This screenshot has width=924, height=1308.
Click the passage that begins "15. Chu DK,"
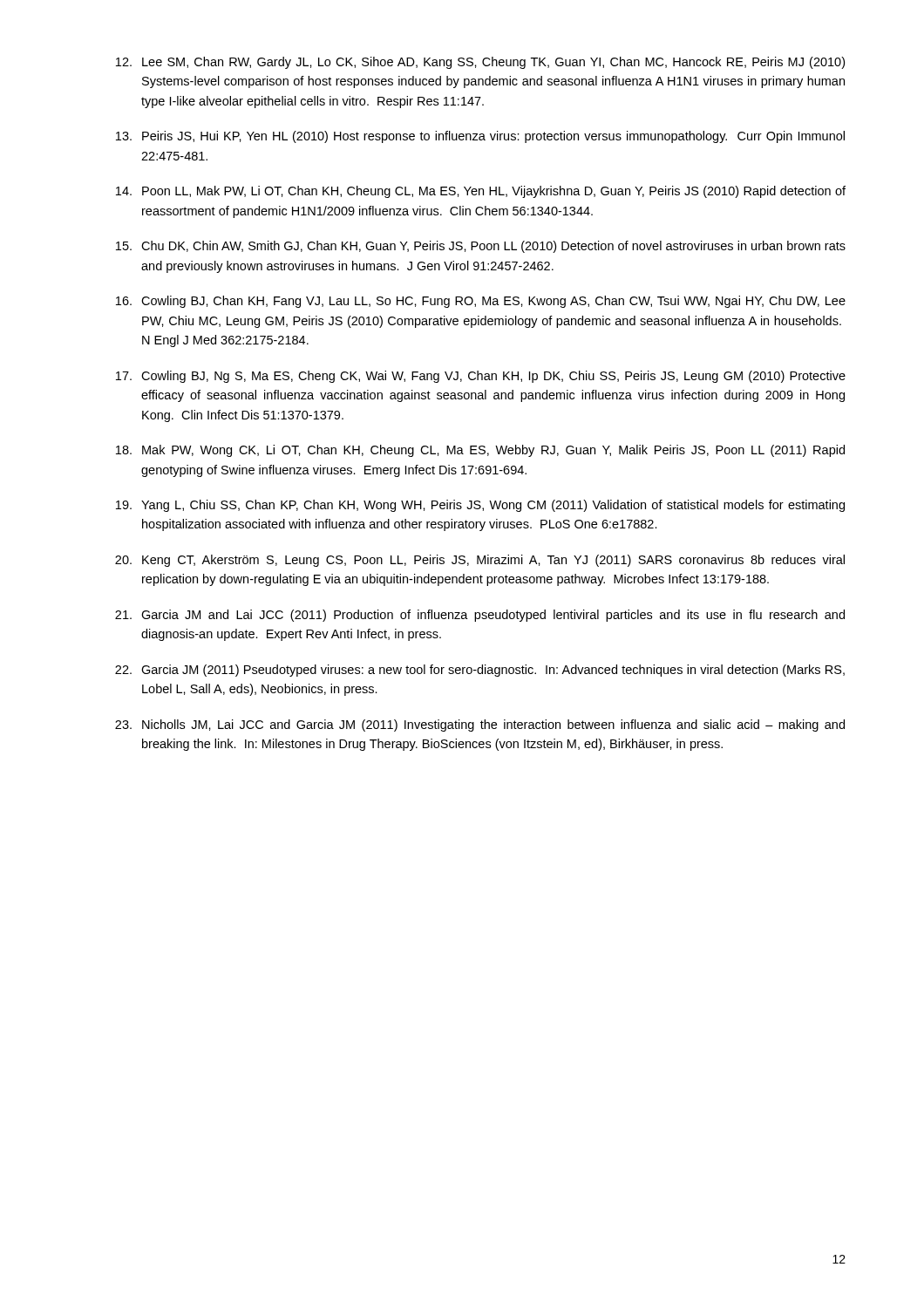coord(471,256)
